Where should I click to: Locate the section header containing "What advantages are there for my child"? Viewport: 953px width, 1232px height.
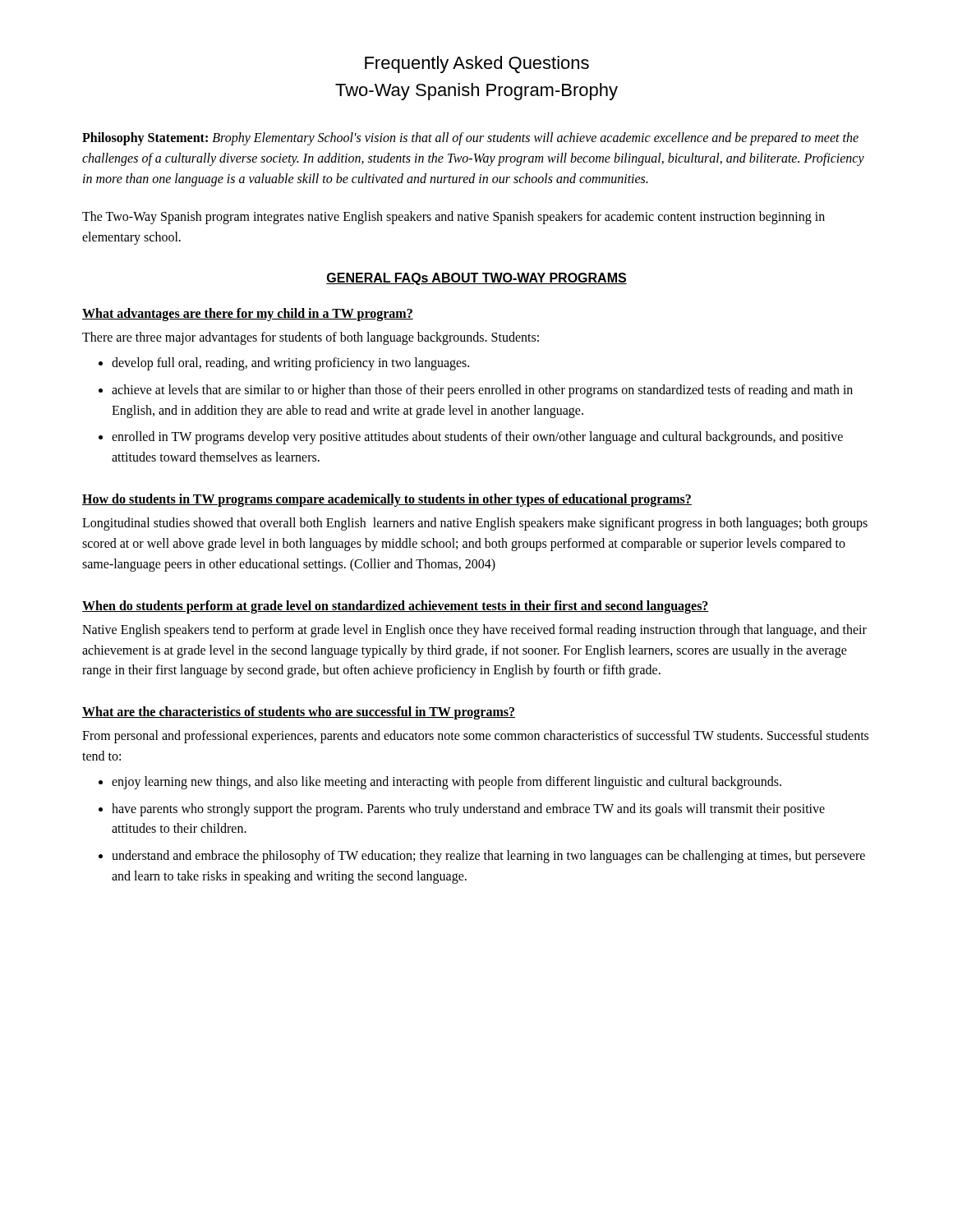[x=248, y=313]
